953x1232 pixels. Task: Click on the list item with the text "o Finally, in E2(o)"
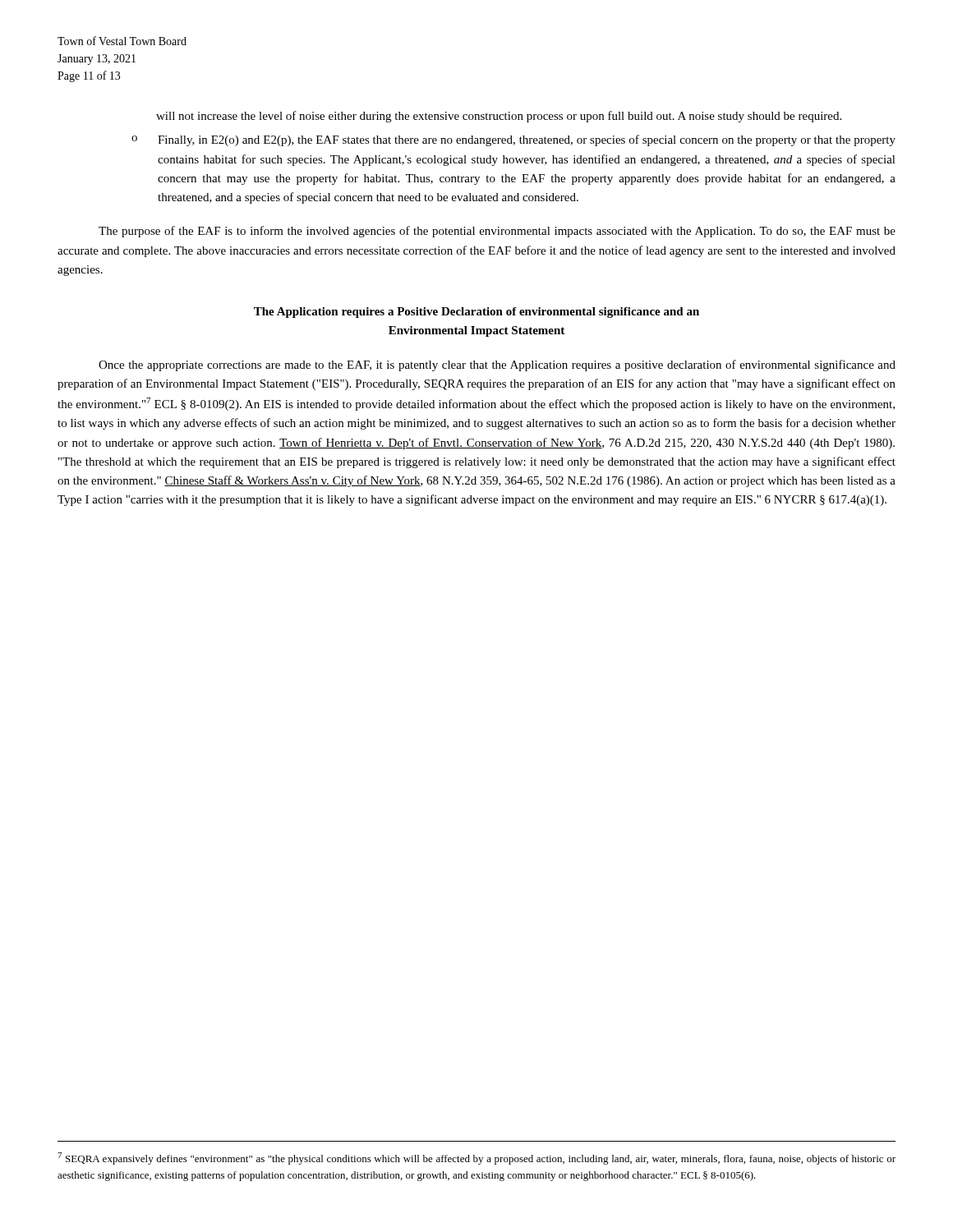(x=513, y=169)
